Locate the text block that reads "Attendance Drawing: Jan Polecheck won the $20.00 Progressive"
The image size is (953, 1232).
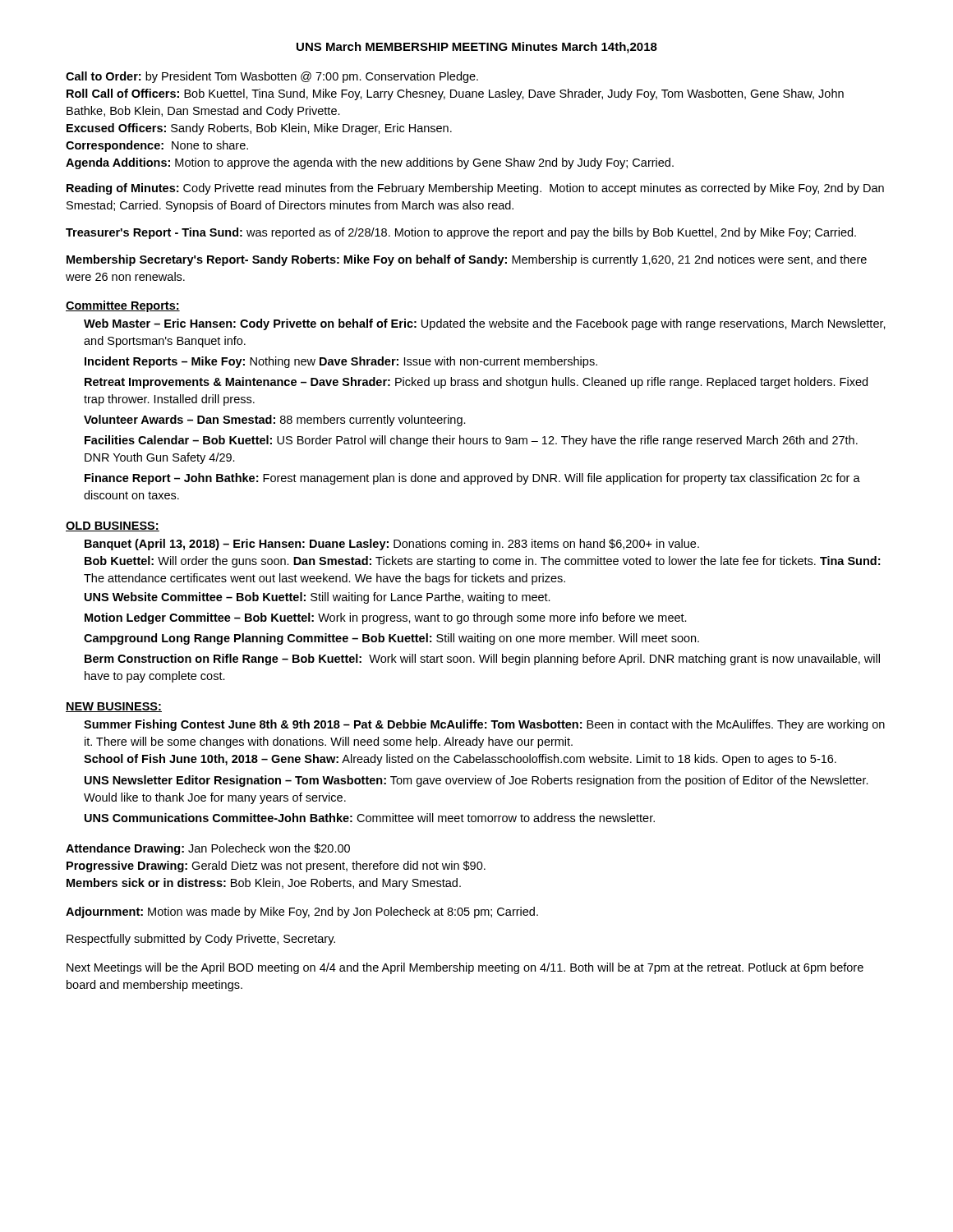(x=276, y=865)
